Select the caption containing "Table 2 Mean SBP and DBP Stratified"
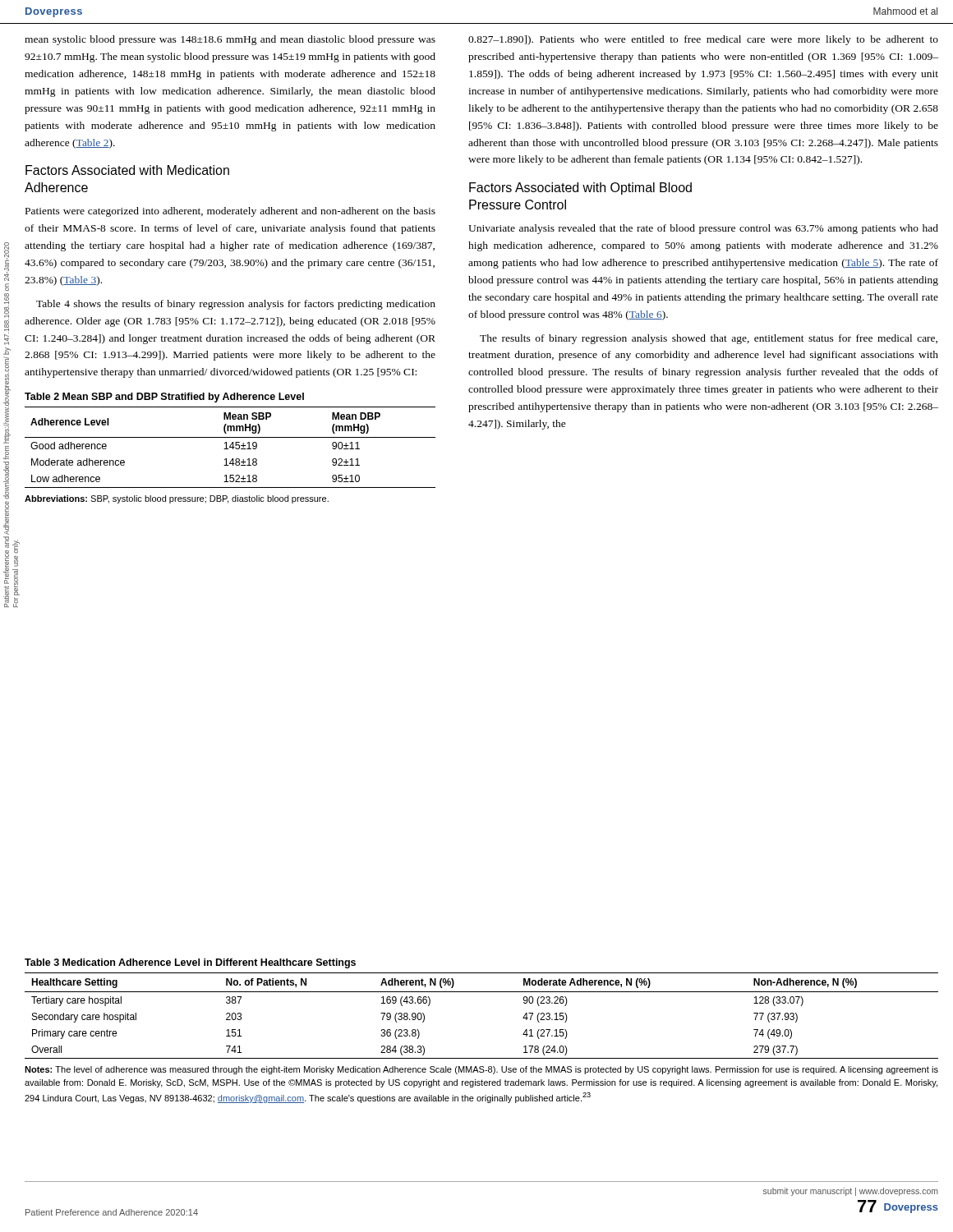The image size is (953, 1232). pyautogui.click(x=230, y=397)
